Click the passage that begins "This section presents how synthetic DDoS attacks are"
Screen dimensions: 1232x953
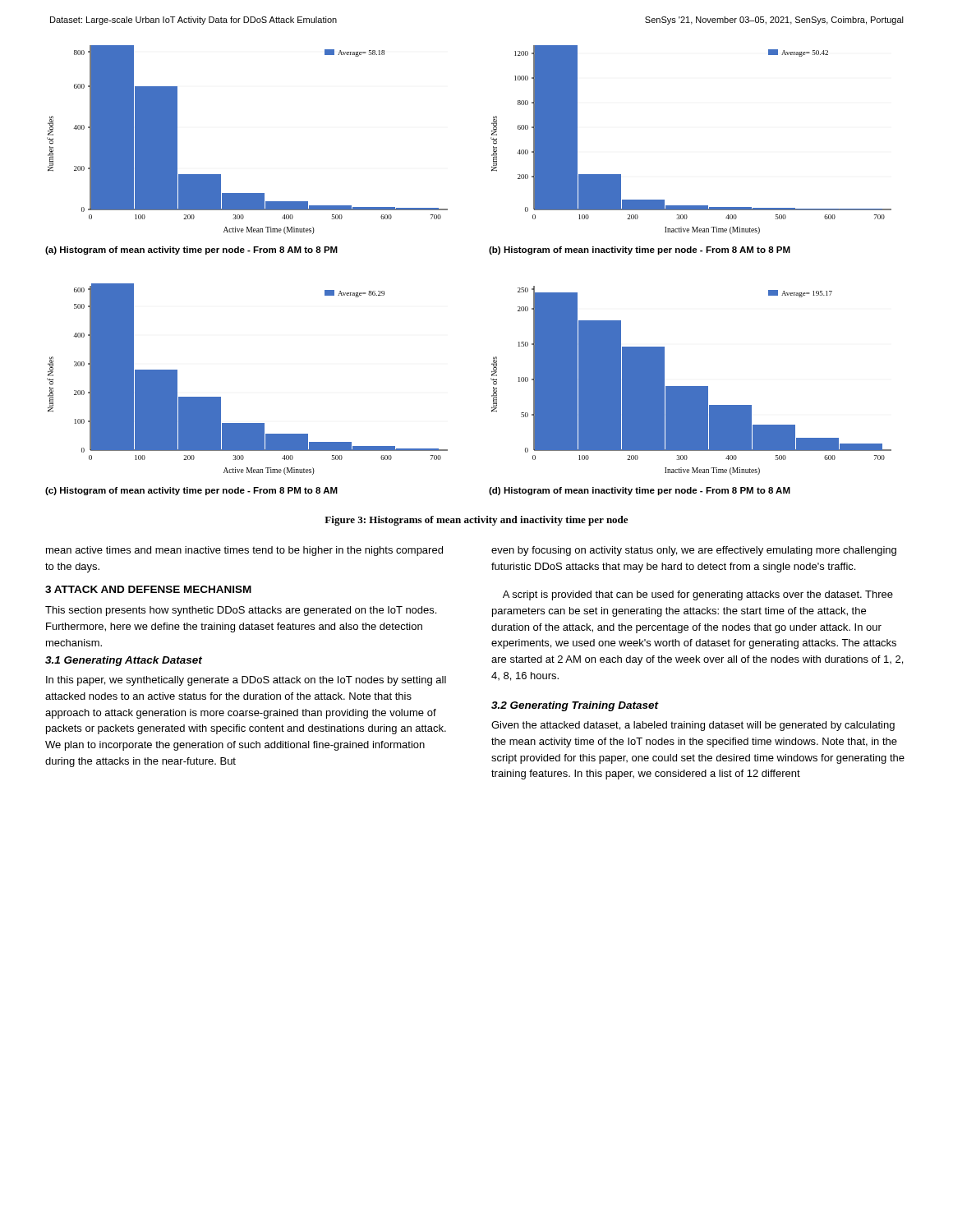(241, 626)
